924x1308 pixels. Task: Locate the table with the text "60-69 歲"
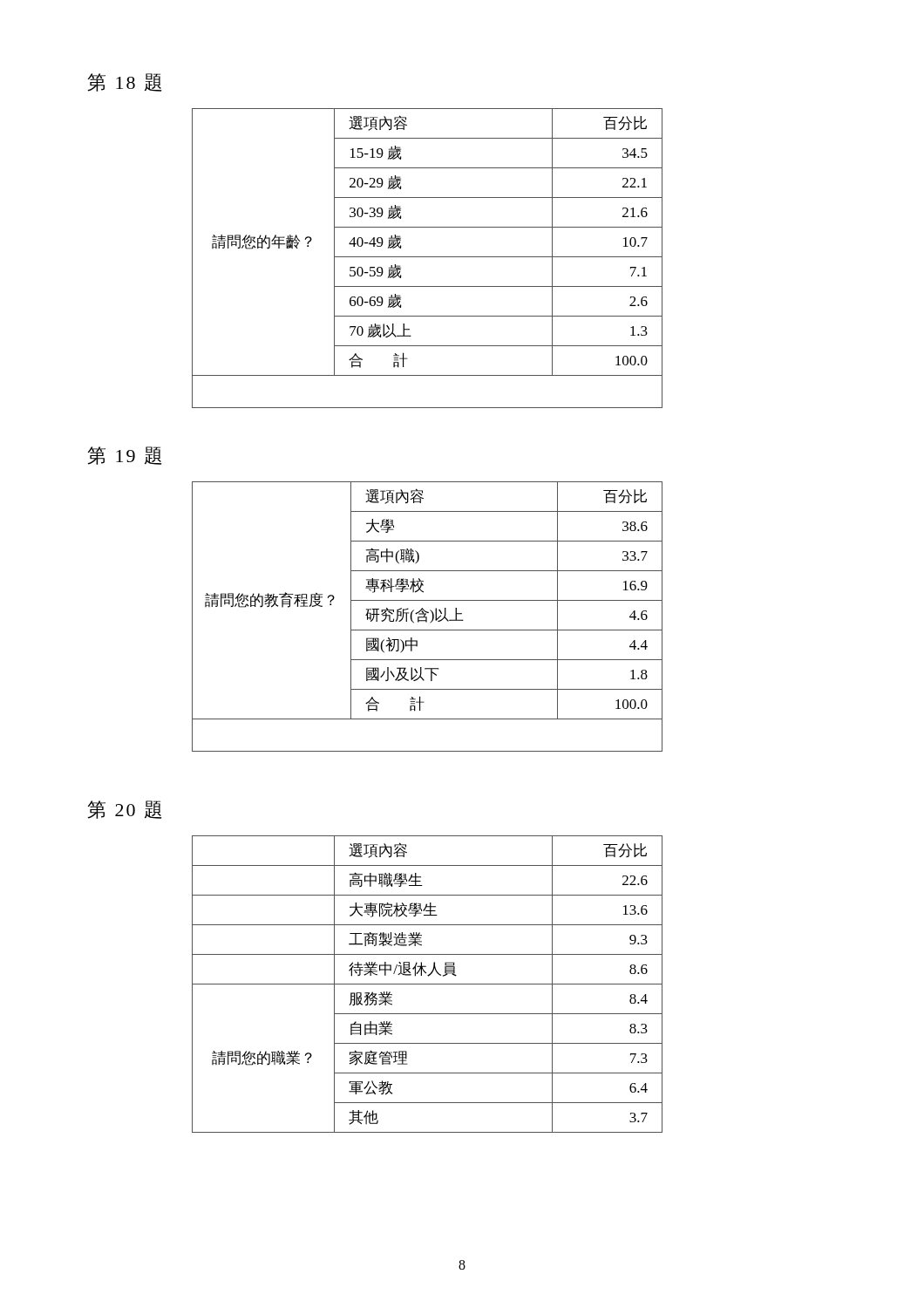(x=462, y=258)
